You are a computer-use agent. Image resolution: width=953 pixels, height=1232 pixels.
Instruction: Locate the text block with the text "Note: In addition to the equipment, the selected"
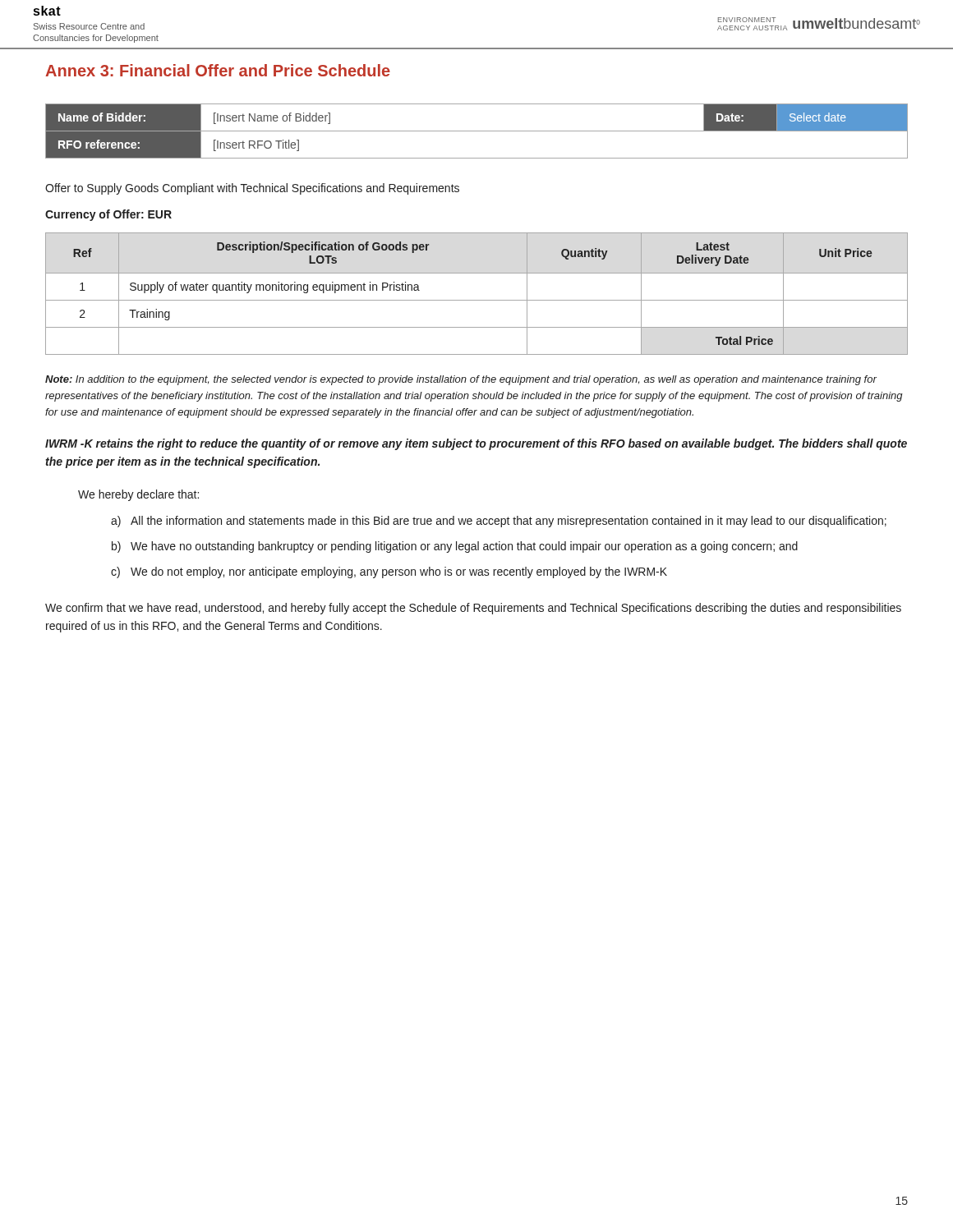tap(474, 396)
